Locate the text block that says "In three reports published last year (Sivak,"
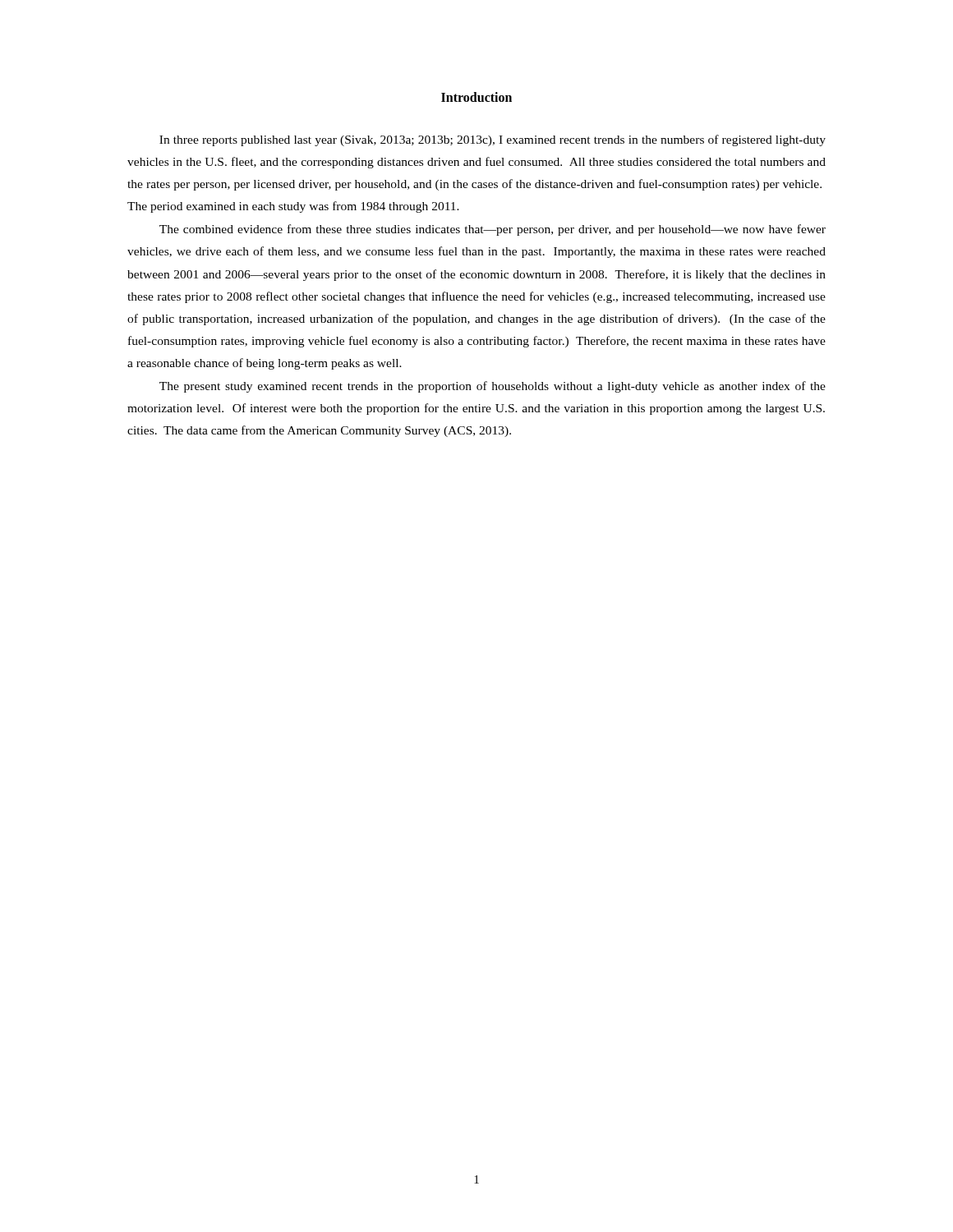This screenshot has width=953, height=1232. tap(476, 285)
